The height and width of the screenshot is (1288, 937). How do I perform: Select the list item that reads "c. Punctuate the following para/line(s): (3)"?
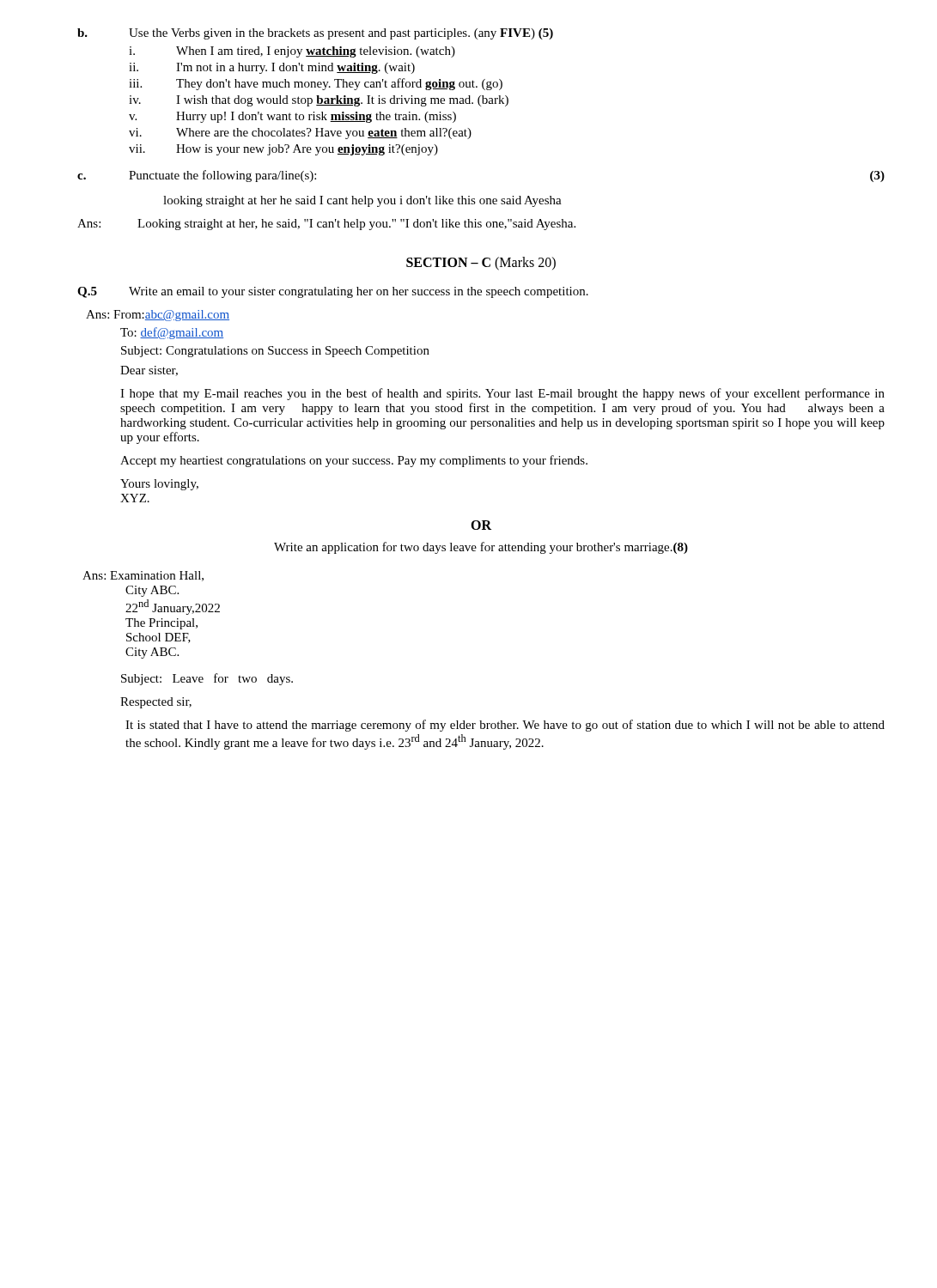pos(225,176)
